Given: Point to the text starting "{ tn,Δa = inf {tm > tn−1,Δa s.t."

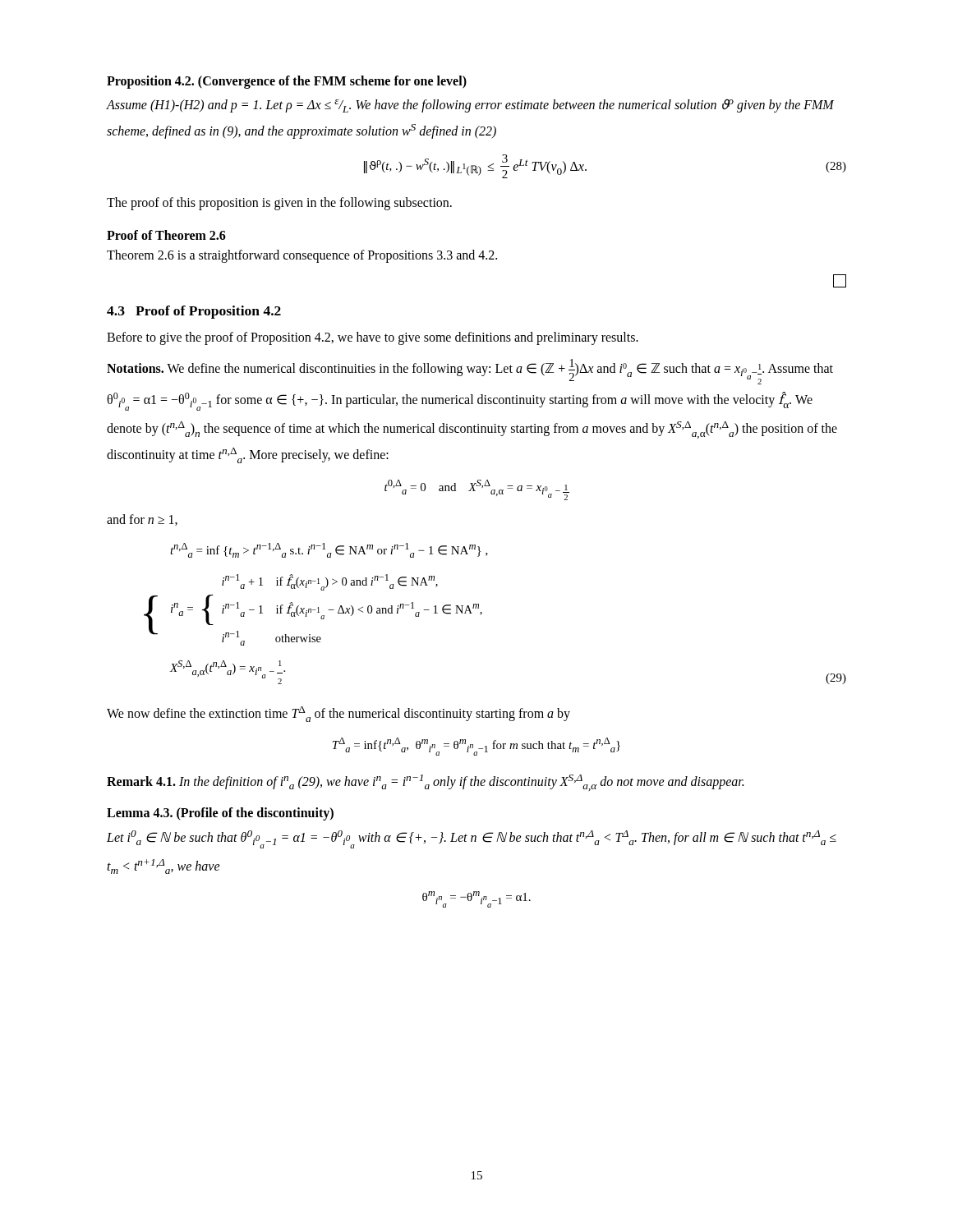Looking at the screenshot, I should (476, 613).
